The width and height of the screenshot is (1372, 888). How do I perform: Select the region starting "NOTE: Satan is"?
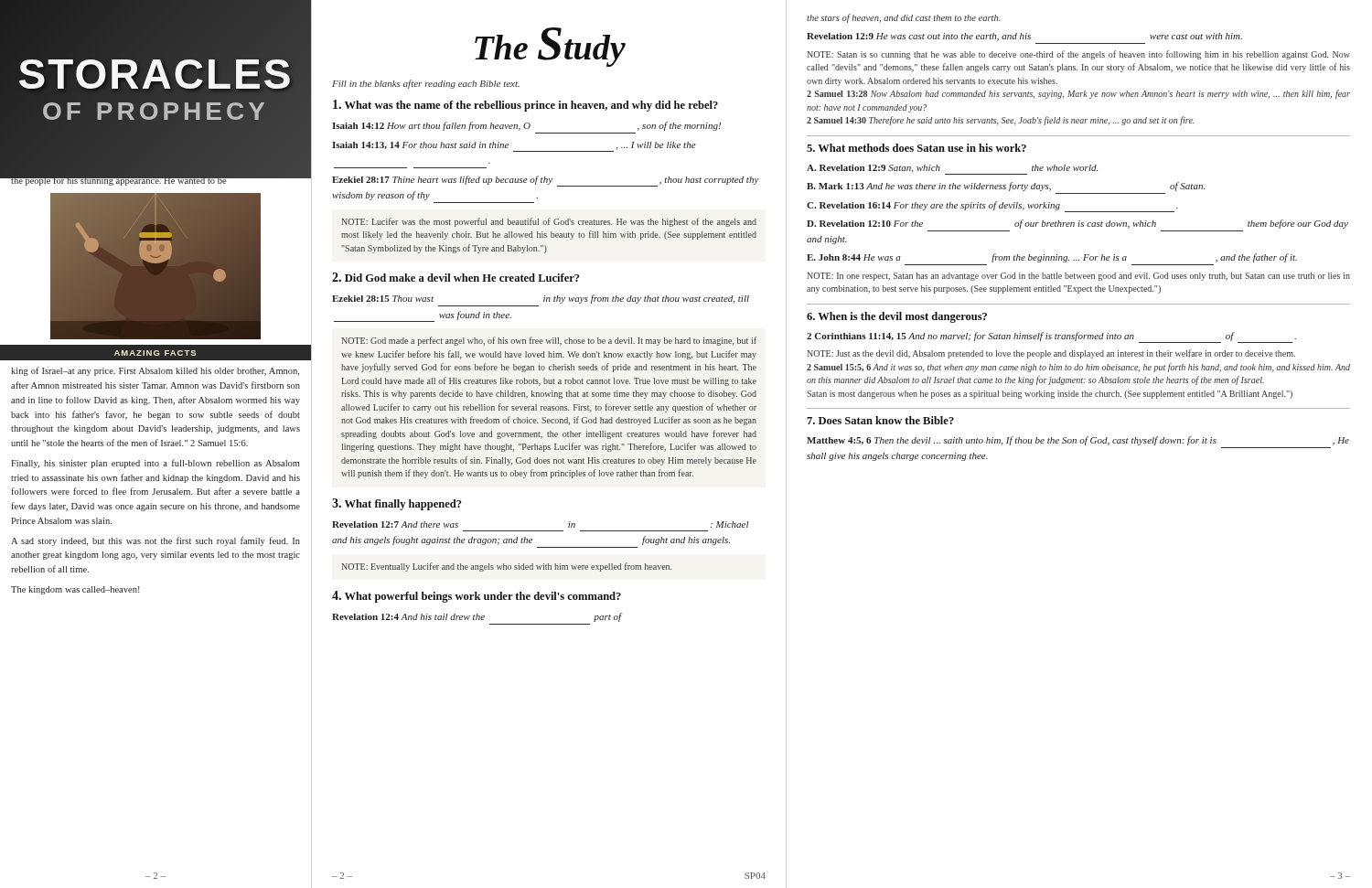pyautogui.click(x=1078, y=87)
